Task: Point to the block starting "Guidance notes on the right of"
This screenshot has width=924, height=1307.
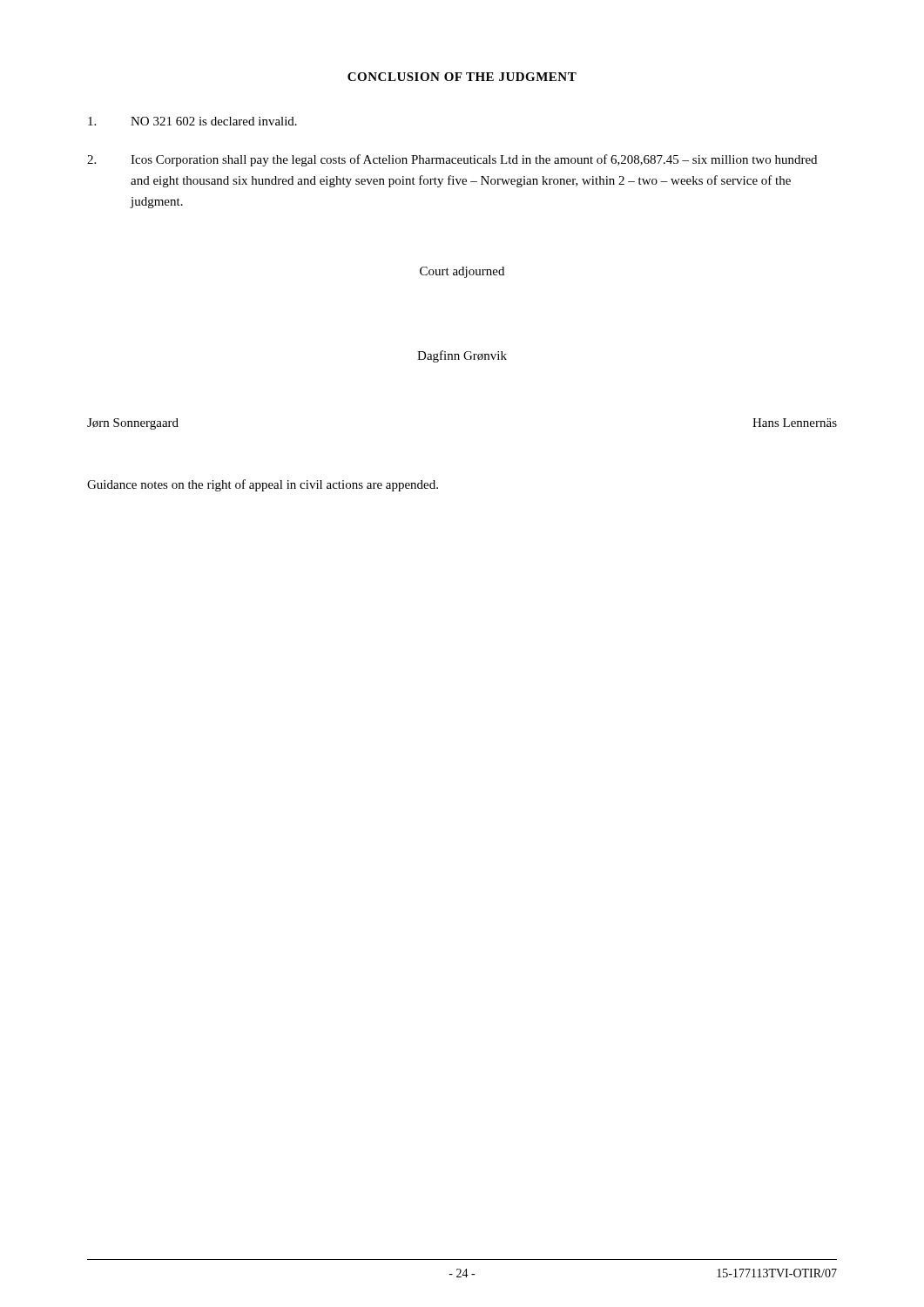Action: pyautogui.click(x=263, y=484)
